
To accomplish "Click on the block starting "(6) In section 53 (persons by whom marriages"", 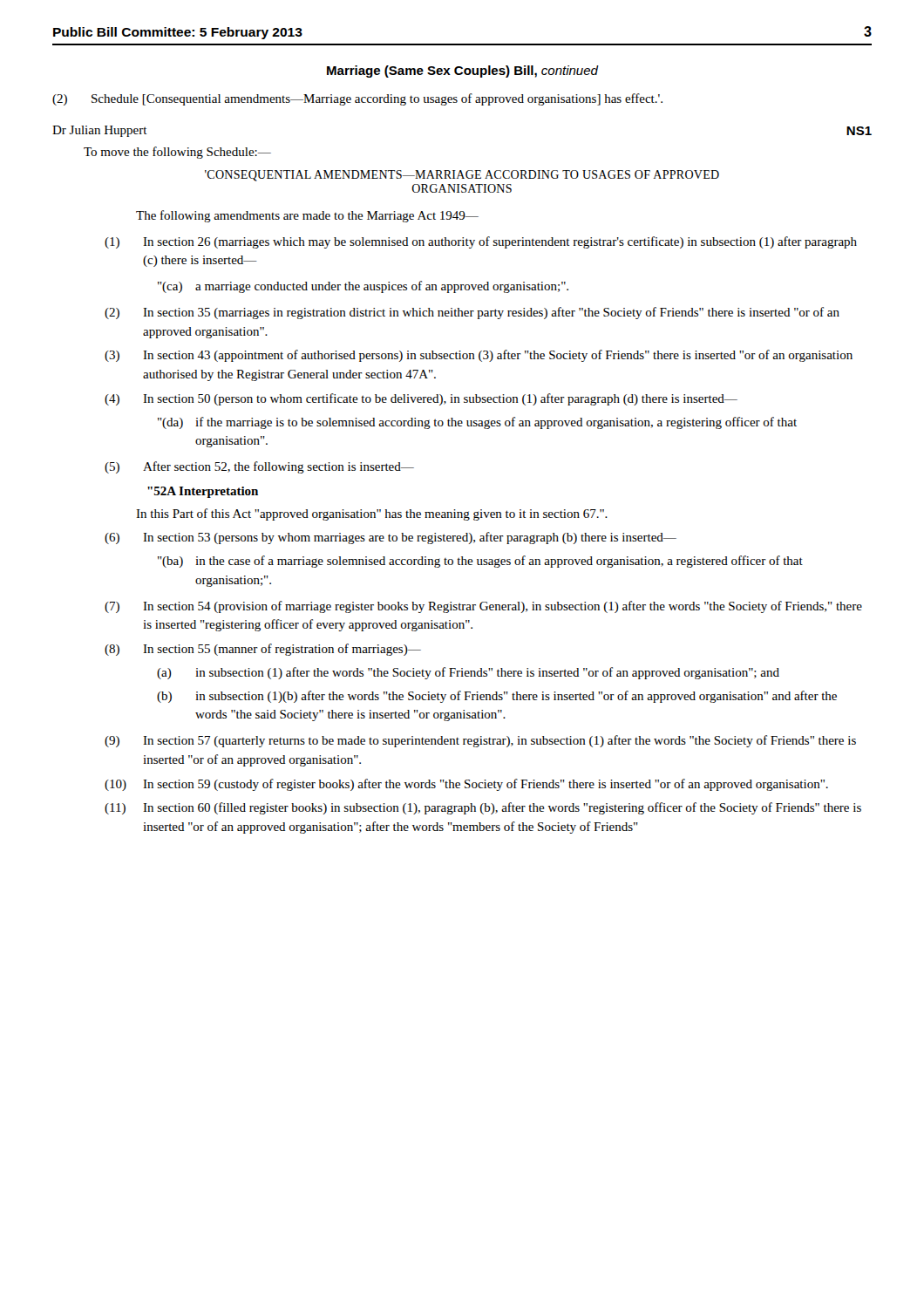I will point(488,538).
